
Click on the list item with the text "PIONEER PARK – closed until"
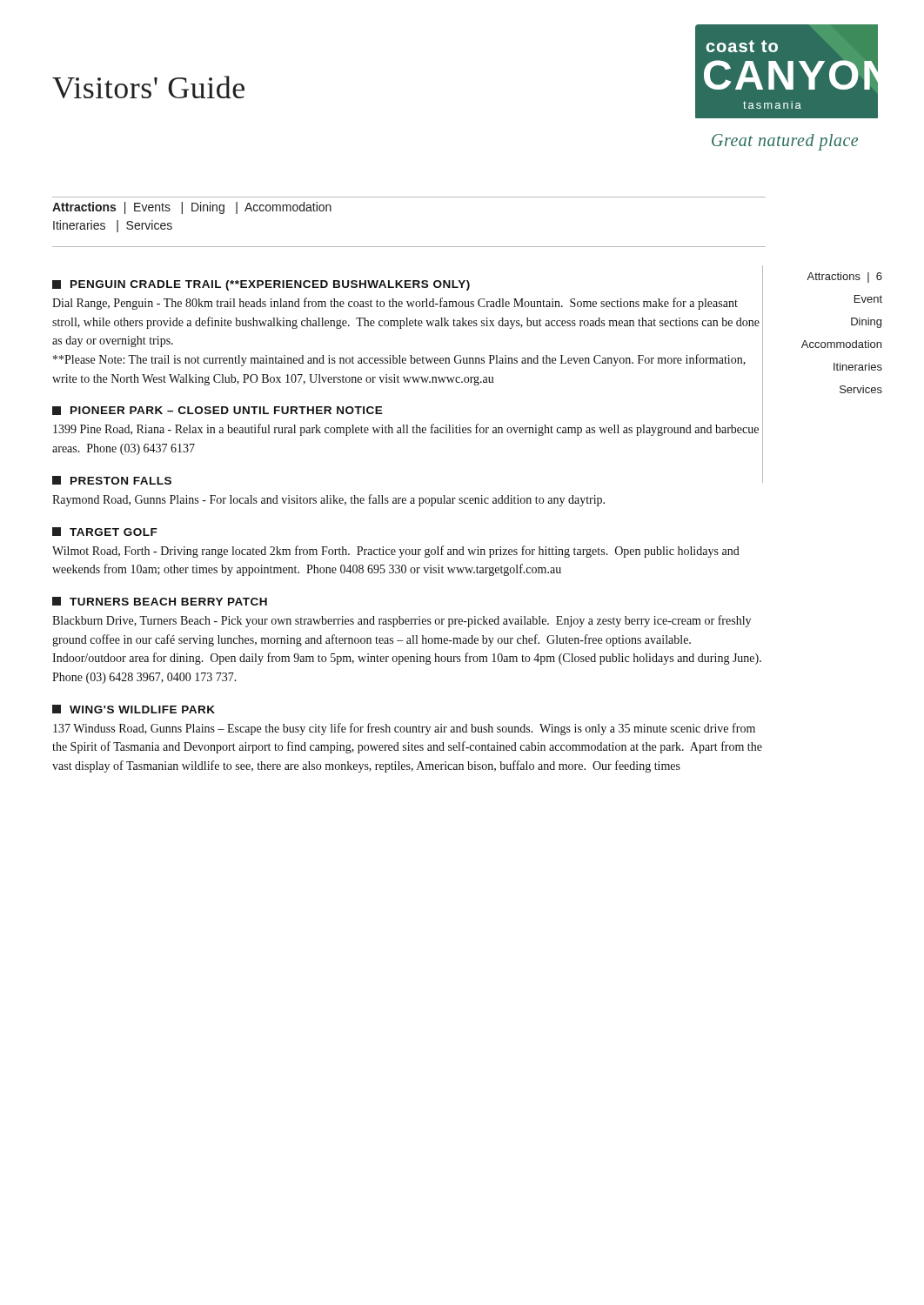[x=409, y=431]
